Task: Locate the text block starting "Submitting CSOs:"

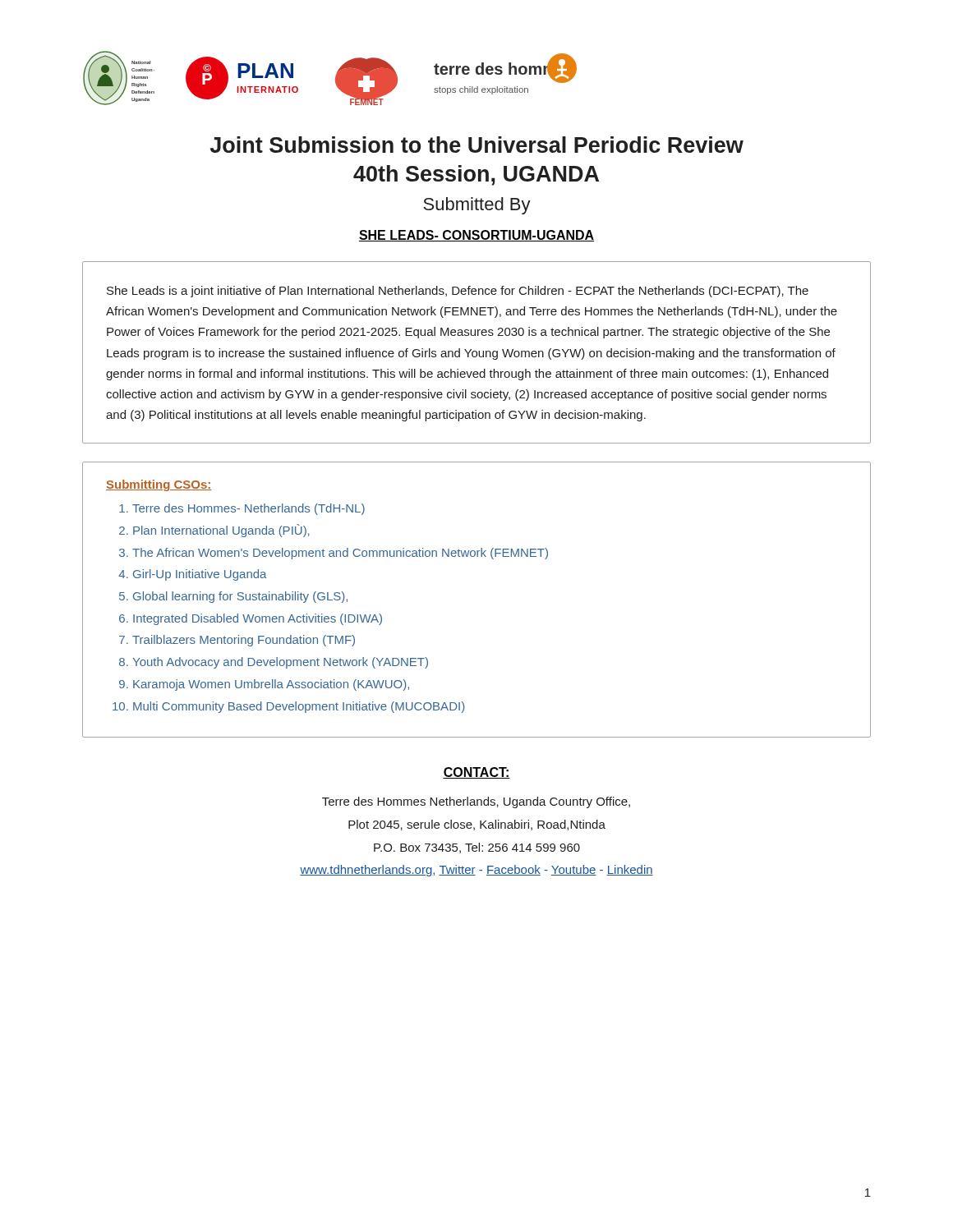Action: pos(159,484)
